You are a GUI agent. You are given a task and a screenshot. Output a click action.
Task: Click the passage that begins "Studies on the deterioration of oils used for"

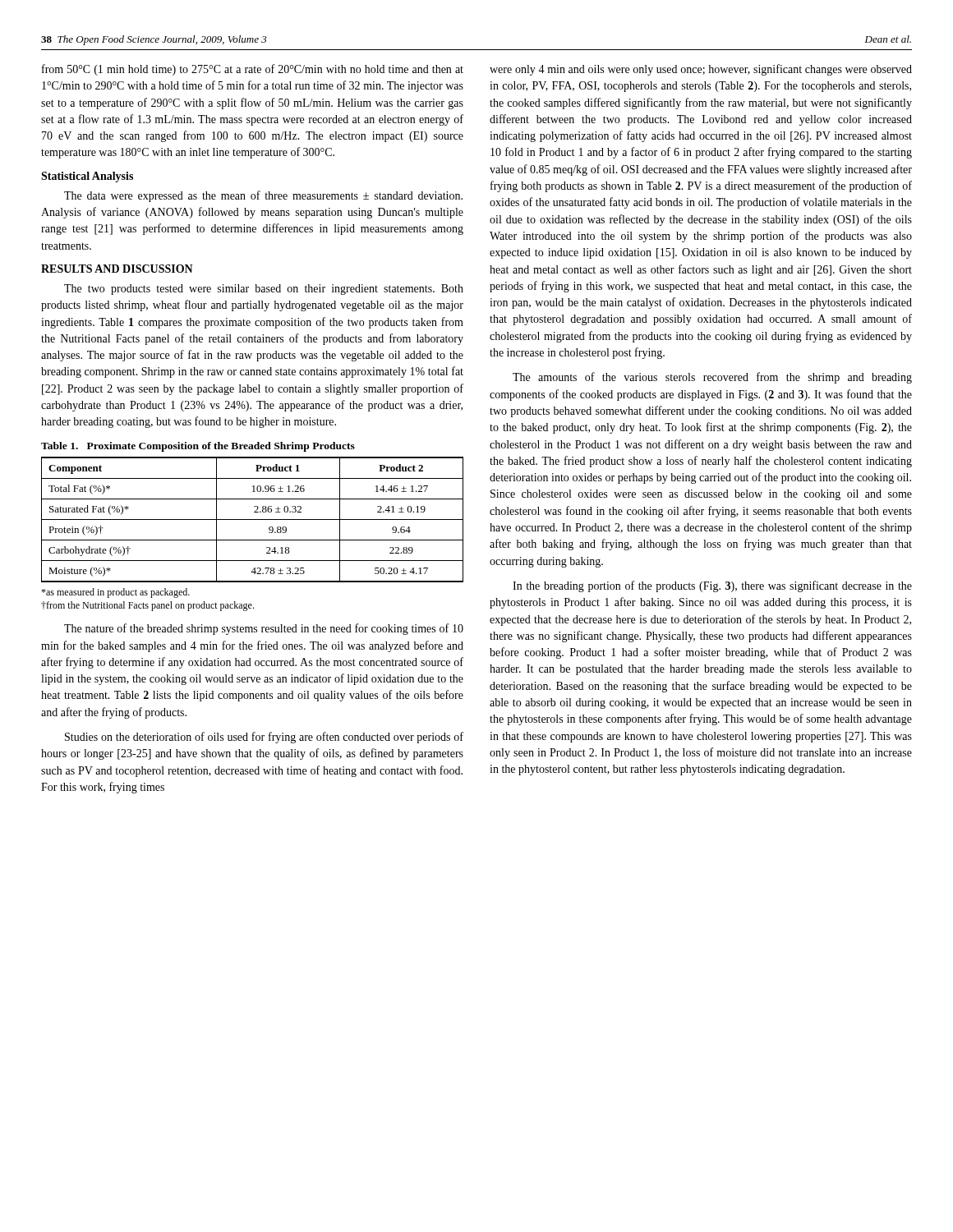[252, 763]
